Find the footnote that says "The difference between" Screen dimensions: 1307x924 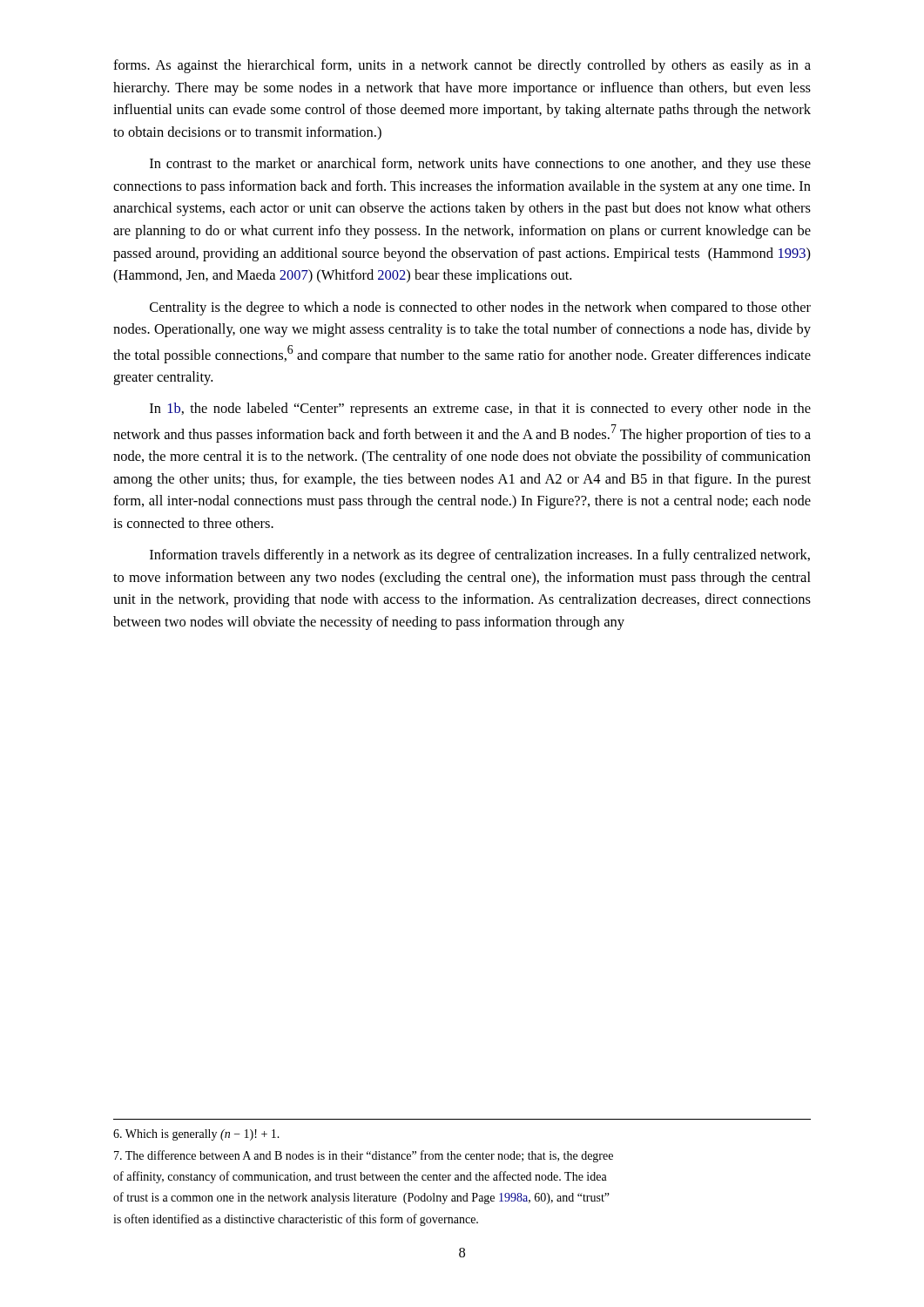[x=462, y=1188]
